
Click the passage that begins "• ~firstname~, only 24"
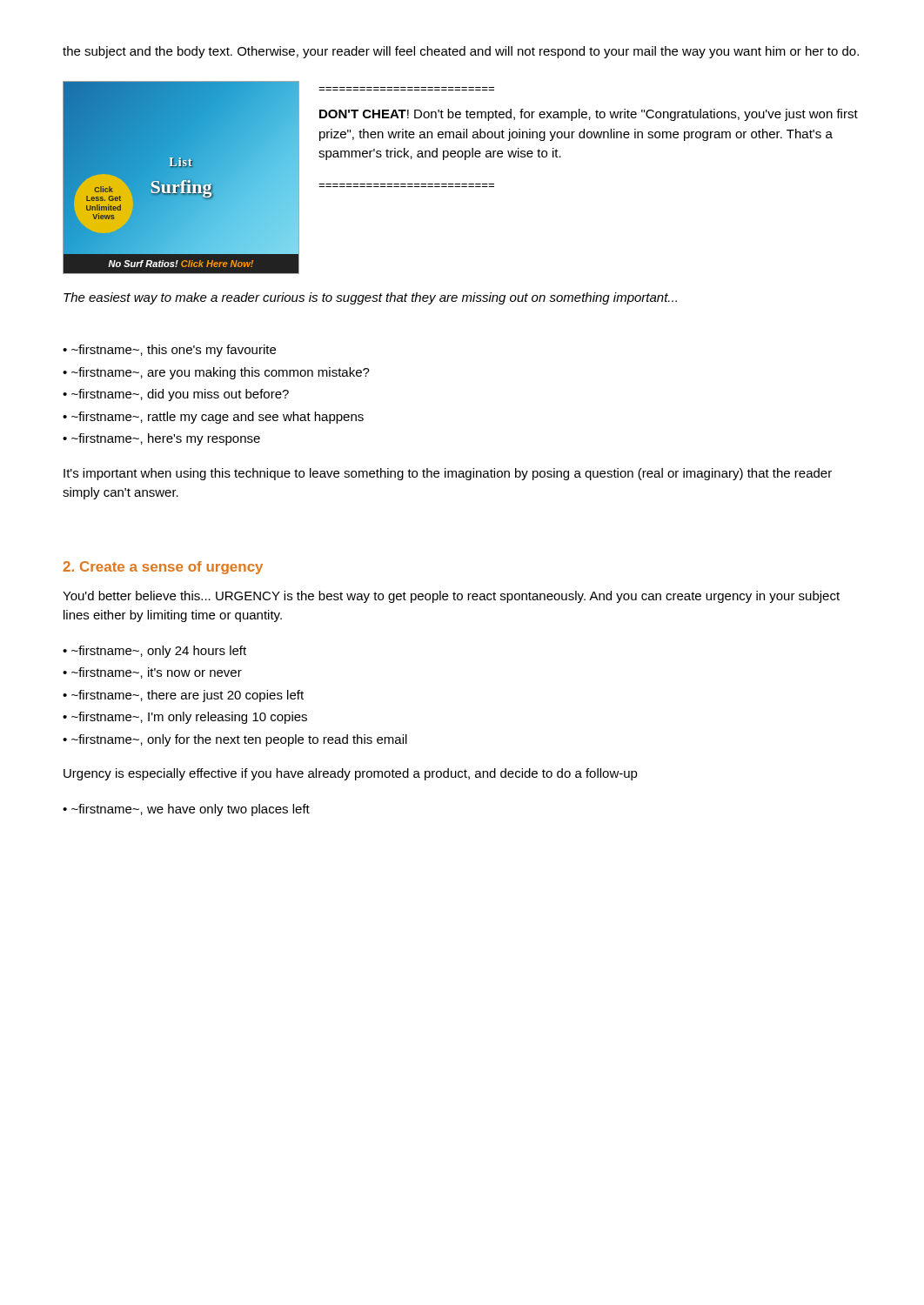pos(155,650)
